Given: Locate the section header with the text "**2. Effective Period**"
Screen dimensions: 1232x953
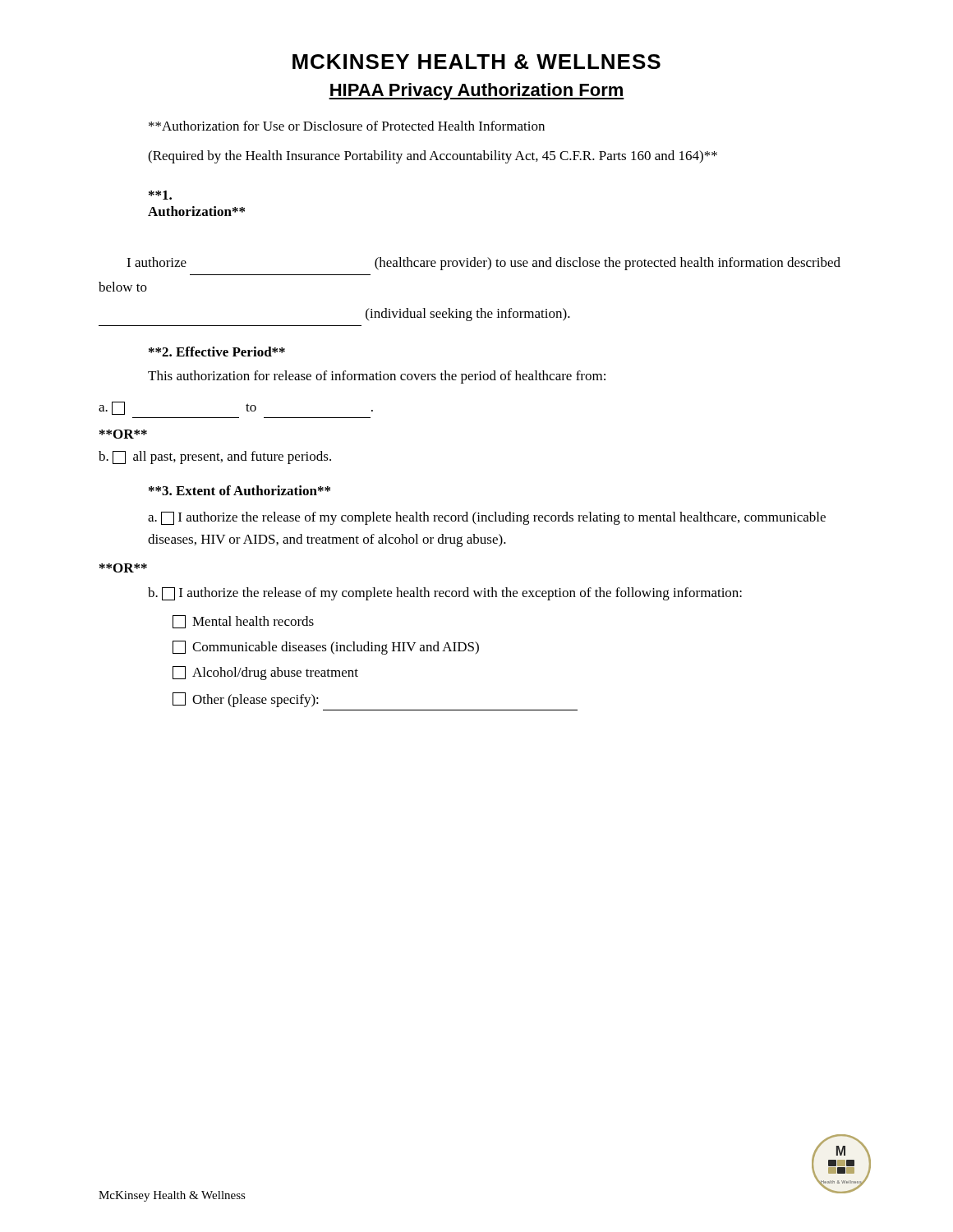Looking at the screenshot, I should click(x=217, y=352).
